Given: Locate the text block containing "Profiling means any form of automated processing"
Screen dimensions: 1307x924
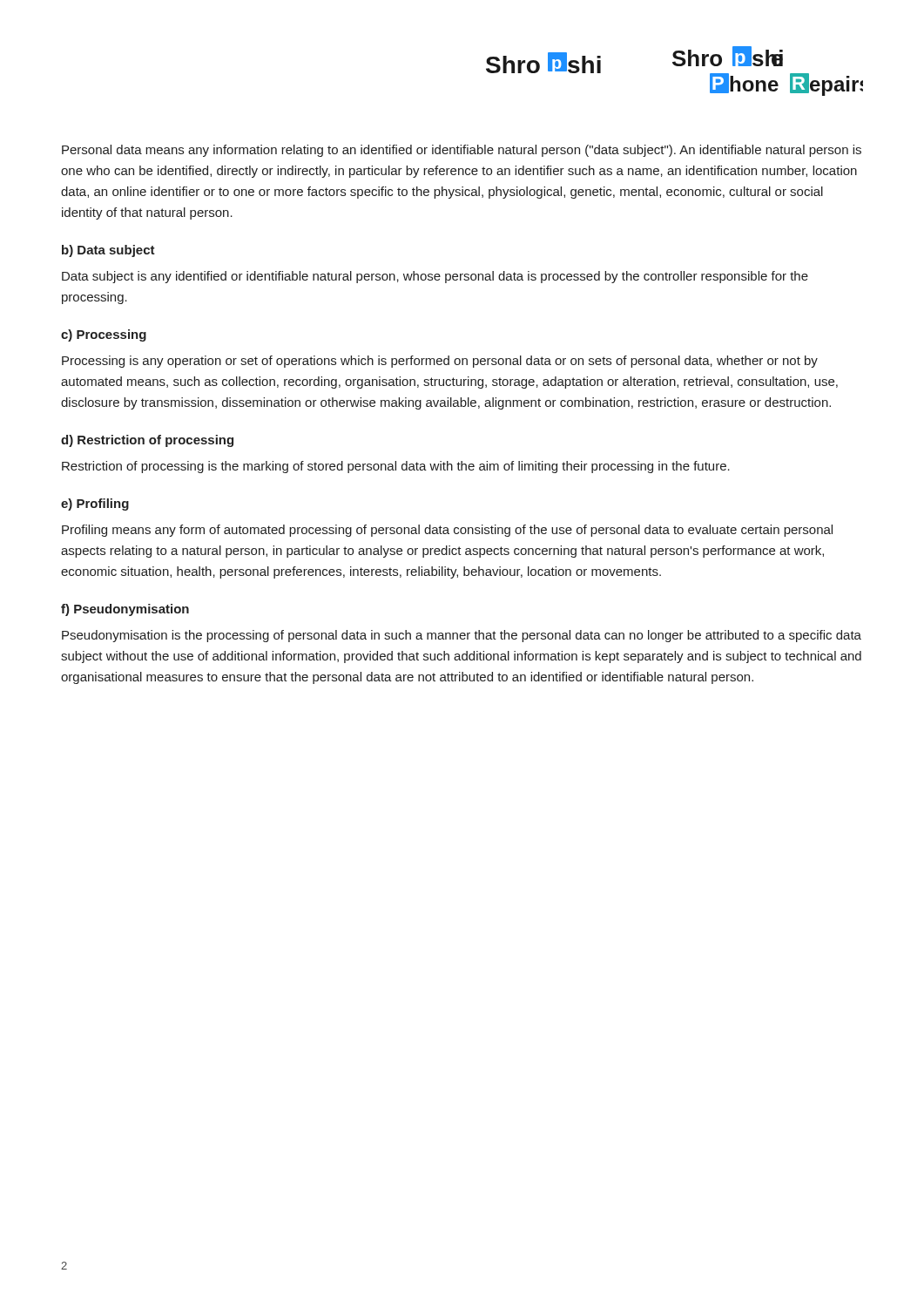Looking at the screenshot, I should point(447,550).
